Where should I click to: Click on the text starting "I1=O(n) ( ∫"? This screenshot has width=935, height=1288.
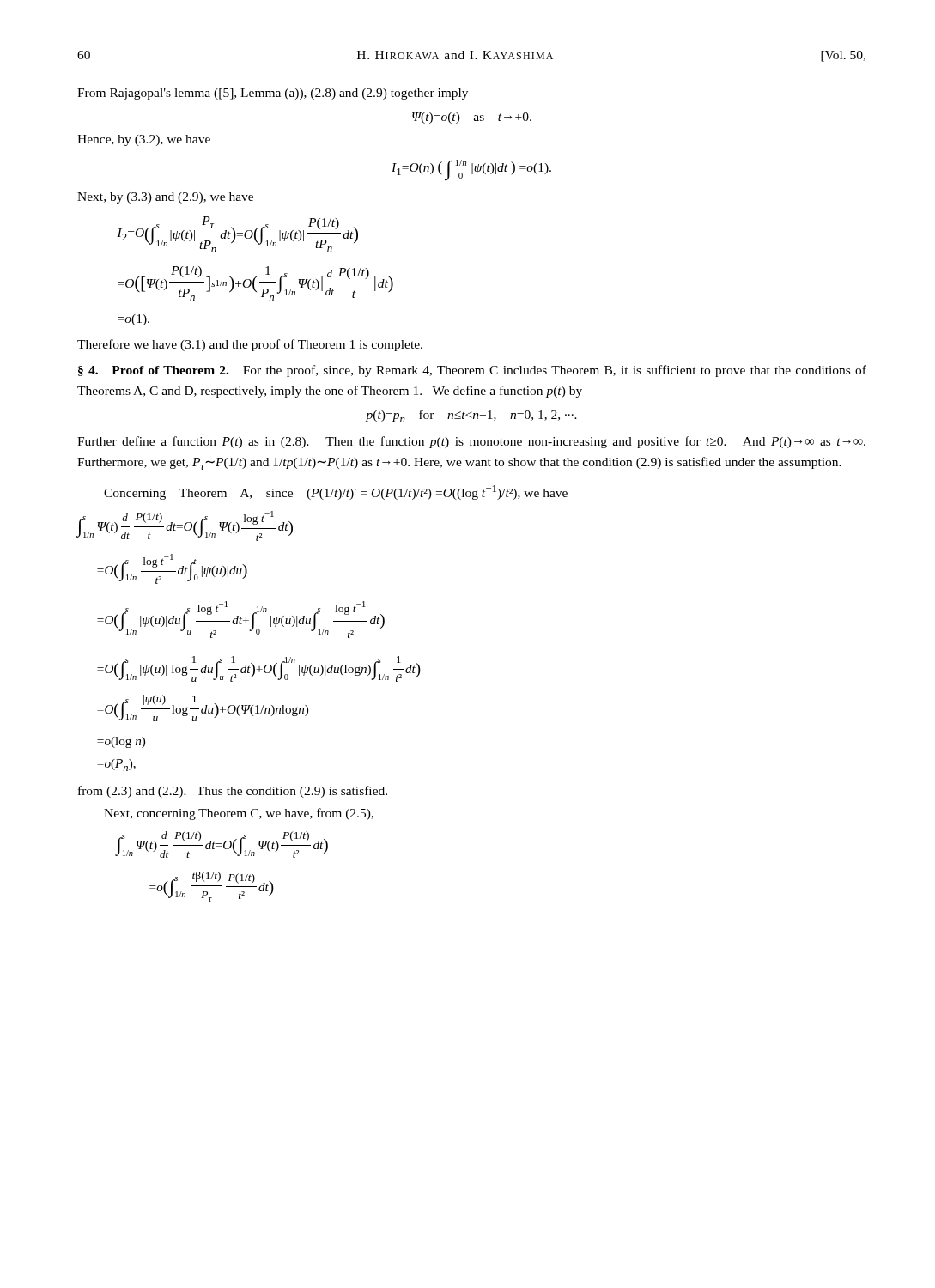tap(472, 169)
